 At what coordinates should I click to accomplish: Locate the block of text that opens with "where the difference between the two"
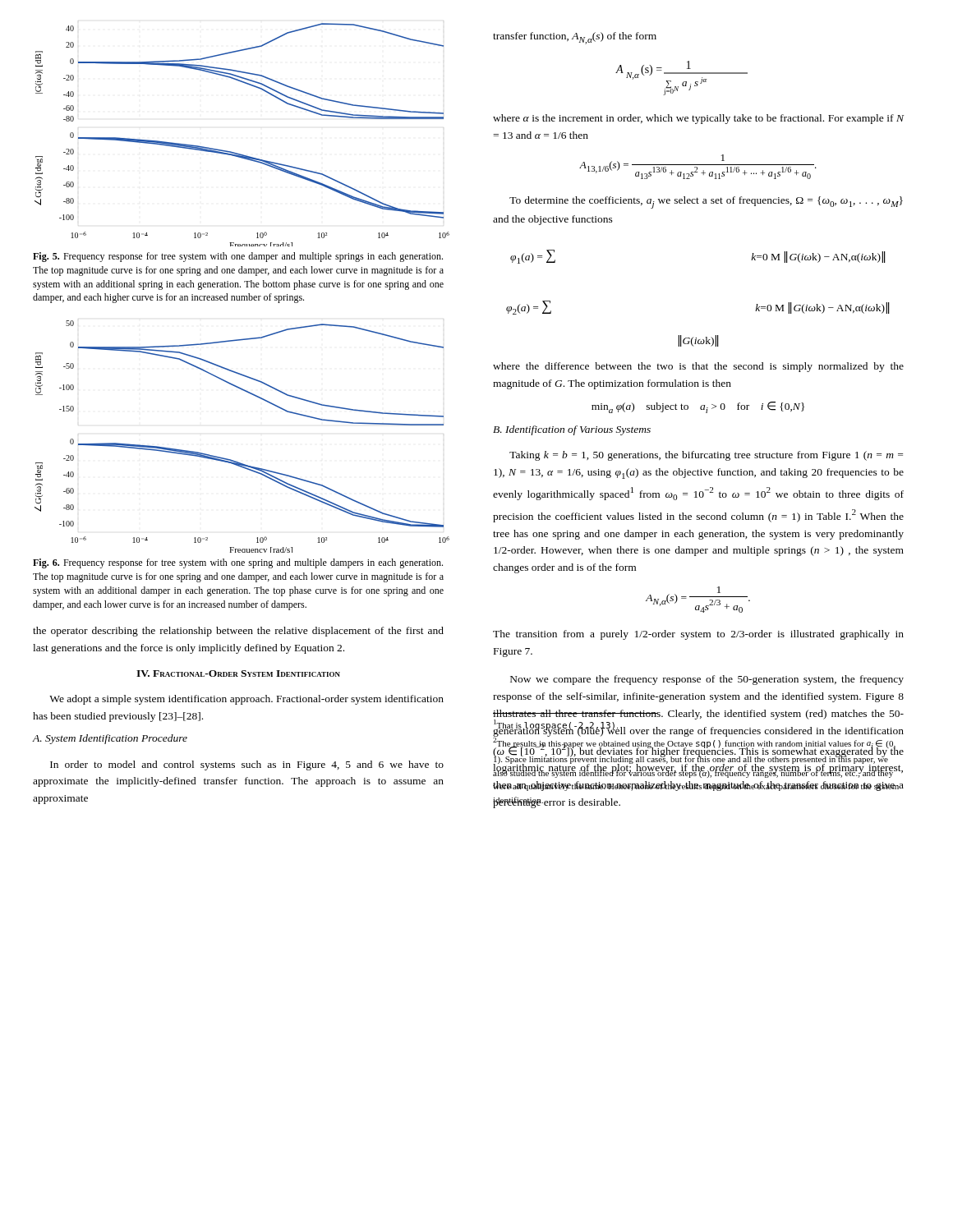pyautogui.click(x=698, y=376)
